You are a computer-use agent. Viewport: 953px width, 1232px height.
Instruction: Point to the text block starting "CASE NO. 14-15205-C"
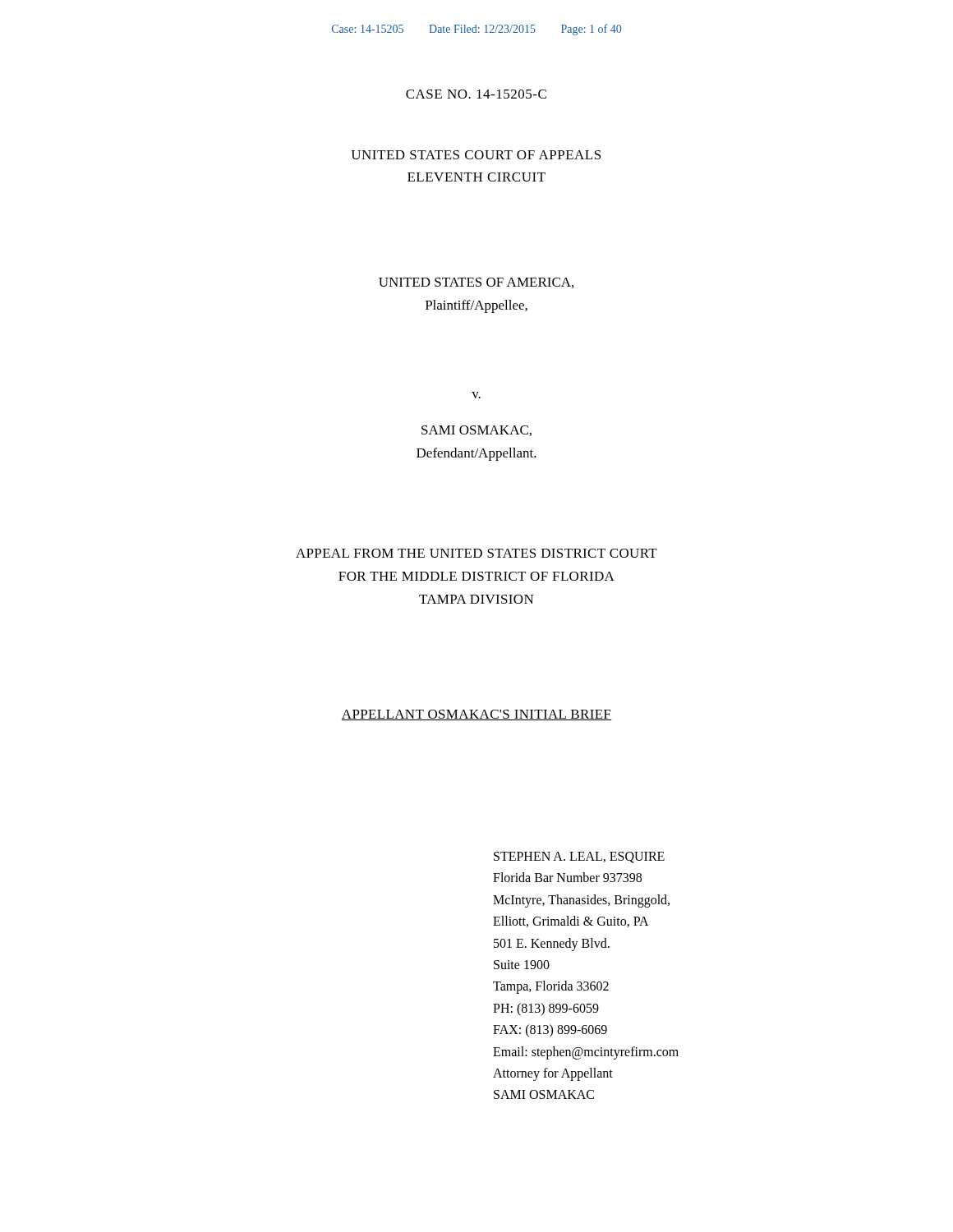click(x=476, y=94)
